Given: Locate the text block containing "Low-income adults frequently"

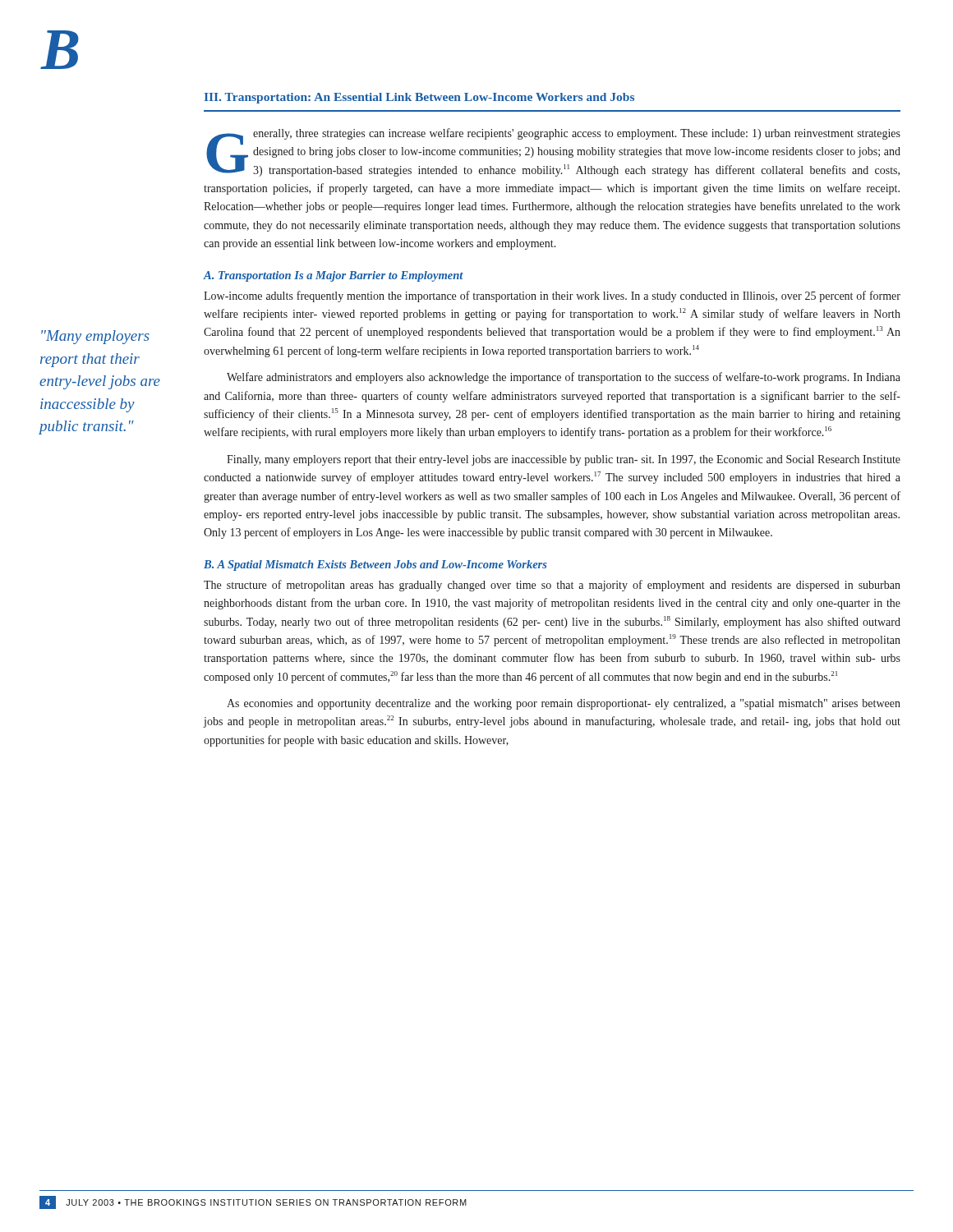Looking at the screenshot, I should [x=552, y=323].
